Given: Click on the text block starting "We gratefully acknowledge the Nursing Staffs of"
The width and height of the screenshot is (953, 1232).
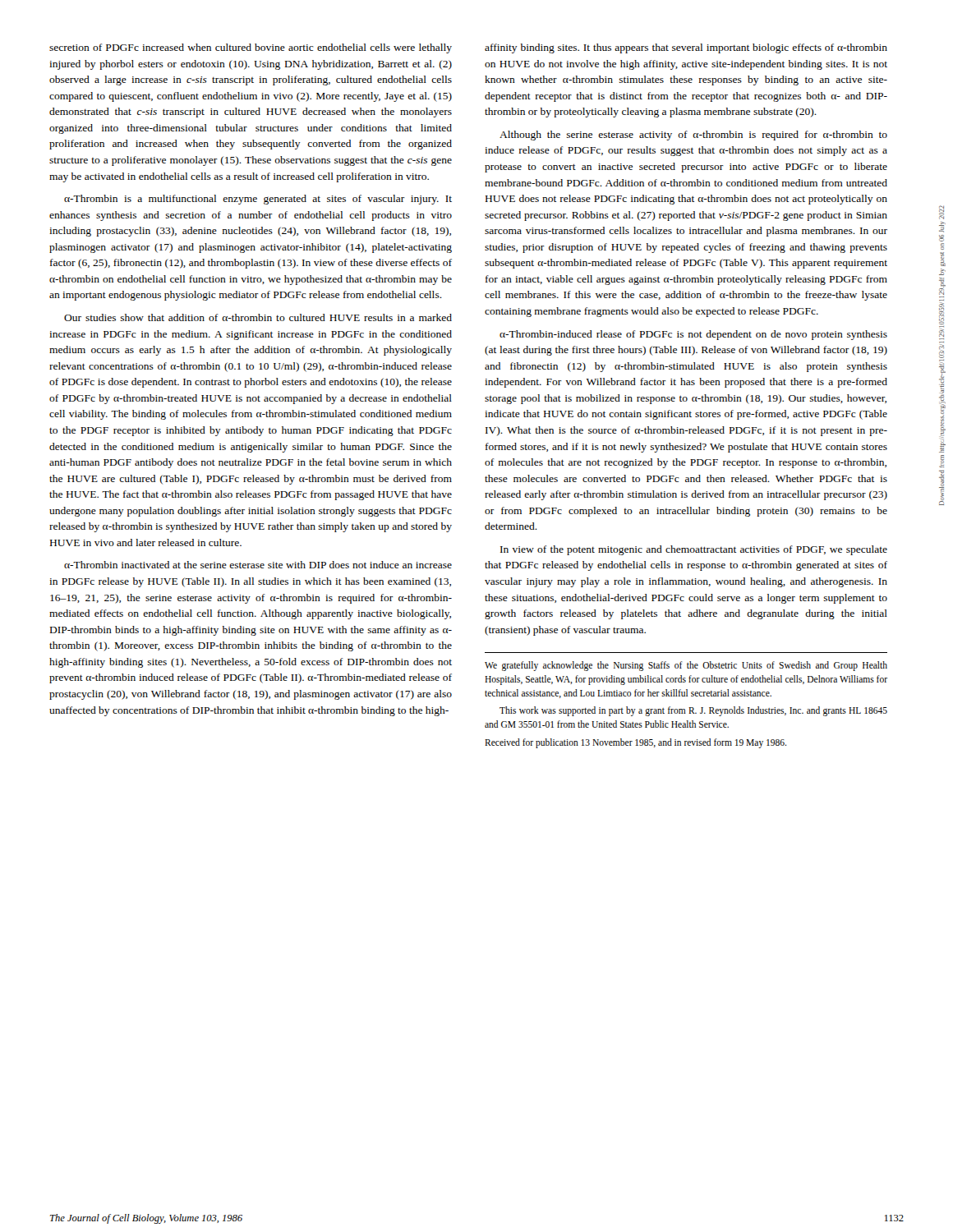Looking at the screenshot, I should click(686, 679).
